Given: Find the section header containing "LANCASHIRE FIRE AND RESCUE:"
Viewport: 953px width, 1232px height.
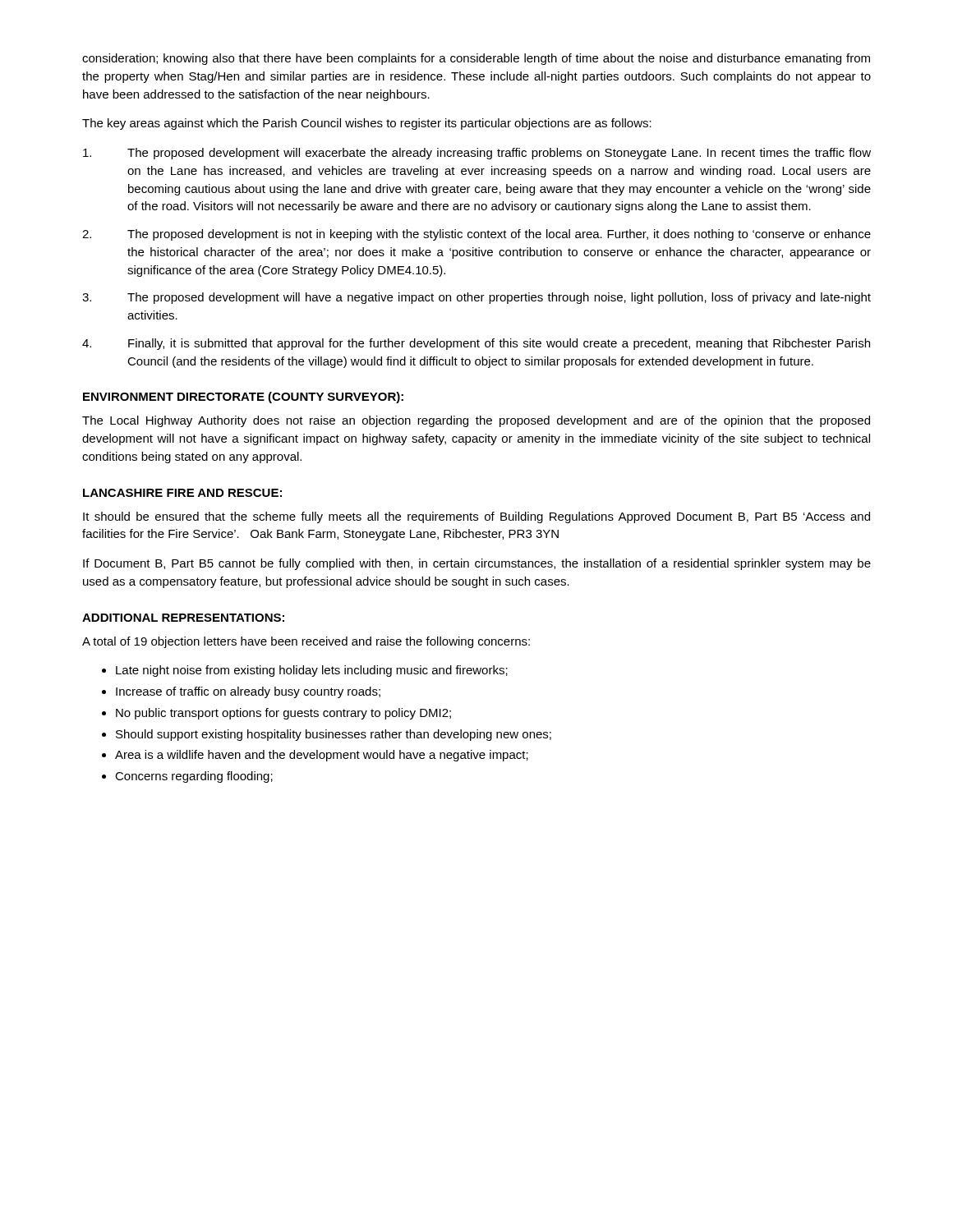Looking at the screenshot, I should [x=183, y=492].
